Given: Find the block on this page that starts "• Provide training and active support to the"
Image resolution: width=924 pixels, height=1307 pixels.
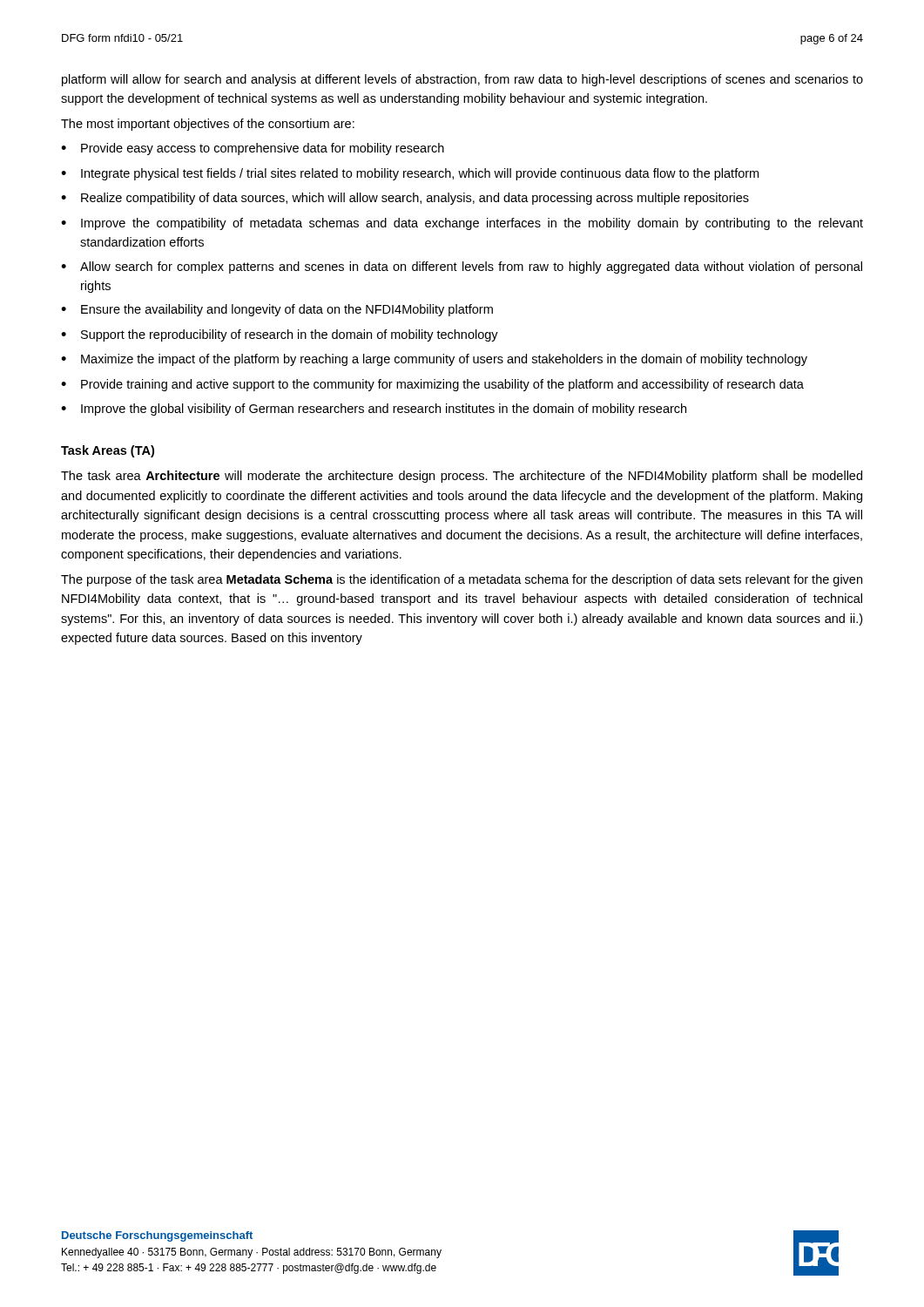Looking at the screenshot, I should [x=462, y=385].
